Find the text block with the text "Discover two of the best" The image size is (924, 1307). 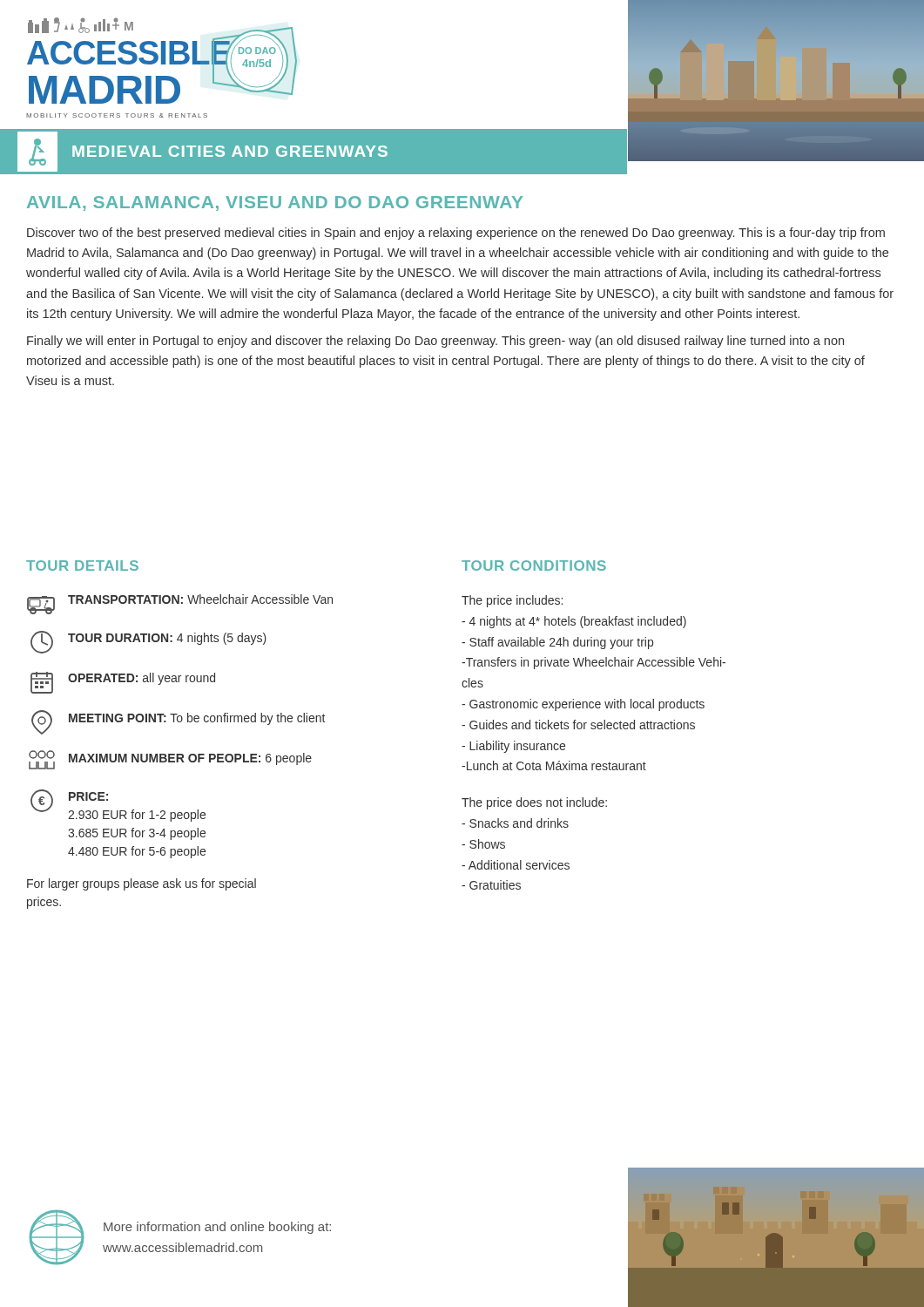pos(460,273)
